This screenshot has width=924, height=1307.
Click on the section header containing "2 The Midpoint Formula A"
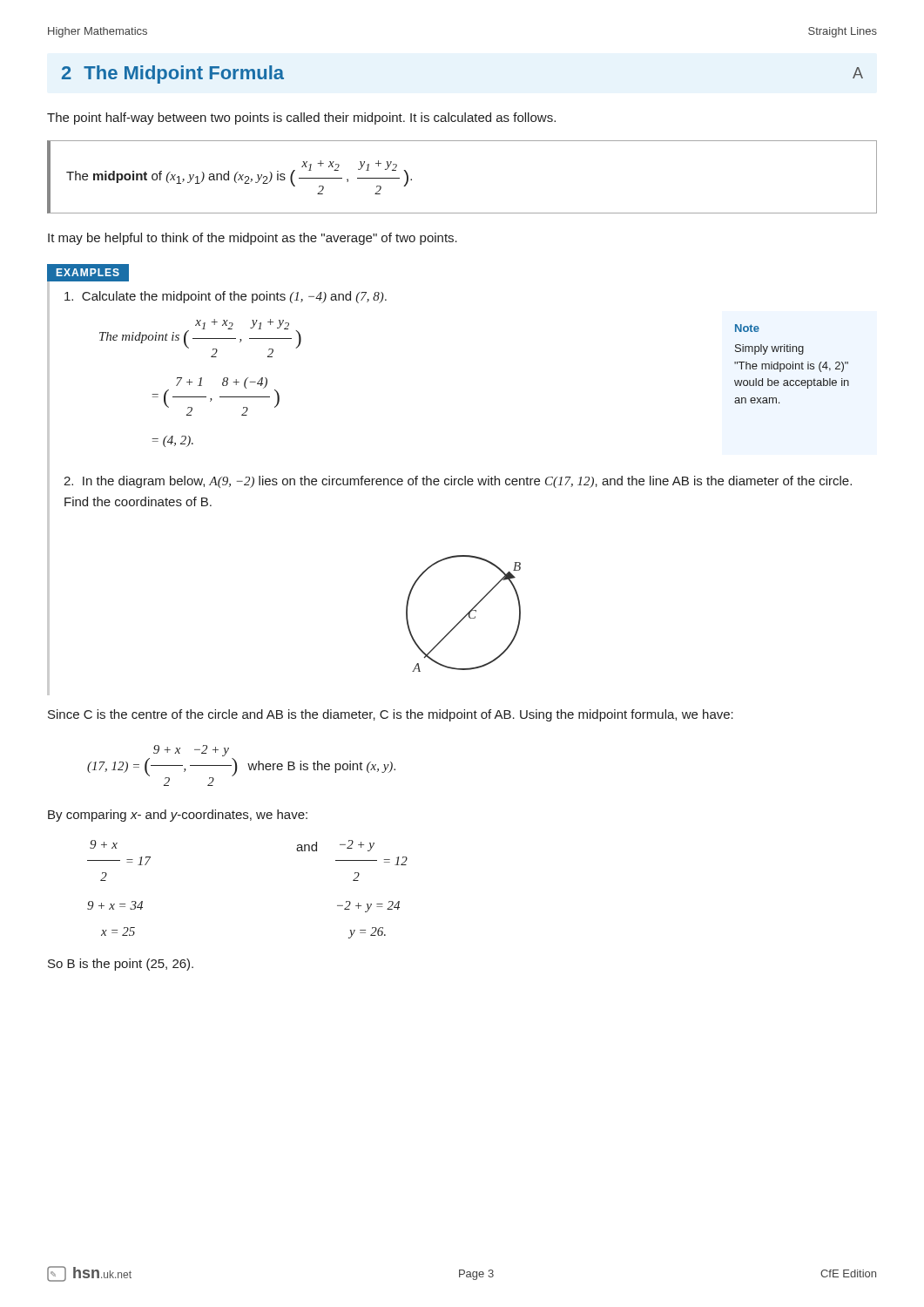[171, 74]
